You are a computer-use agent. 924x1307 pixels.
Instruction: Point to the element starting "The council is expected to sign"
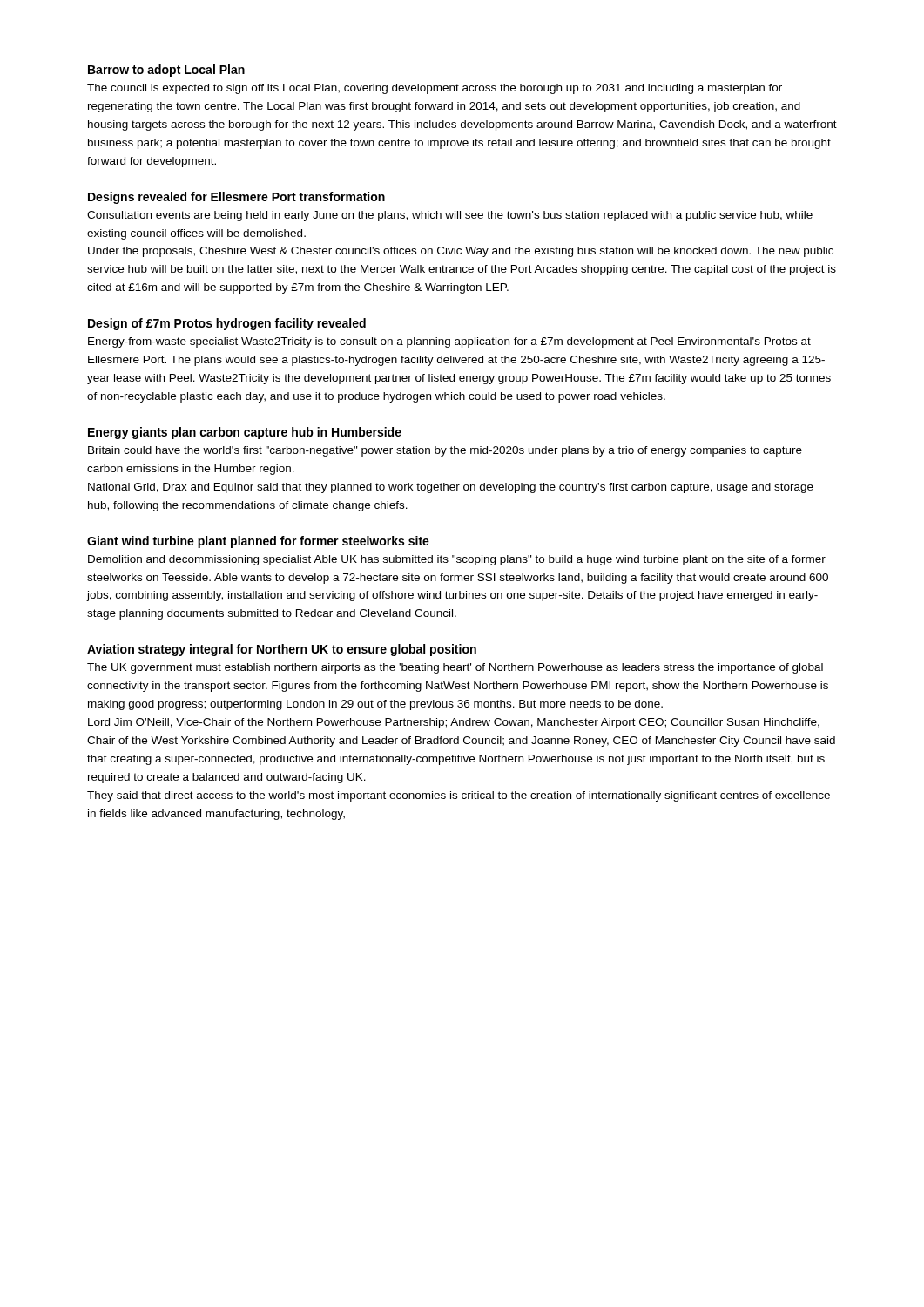click(x=462, y=124)
